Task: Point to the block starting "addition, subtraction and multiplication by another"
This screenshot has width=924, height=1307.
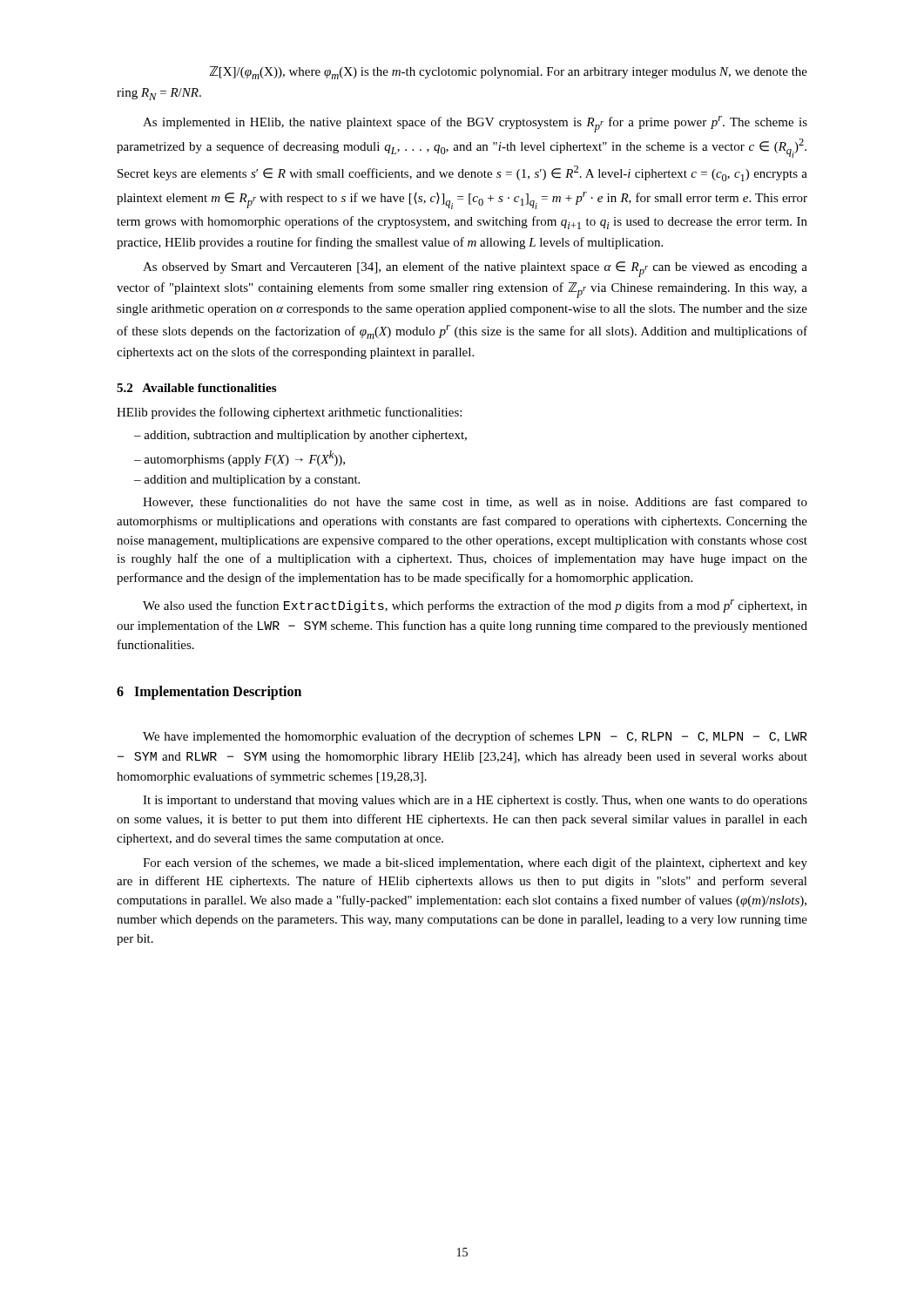Action: pos(471,436)
